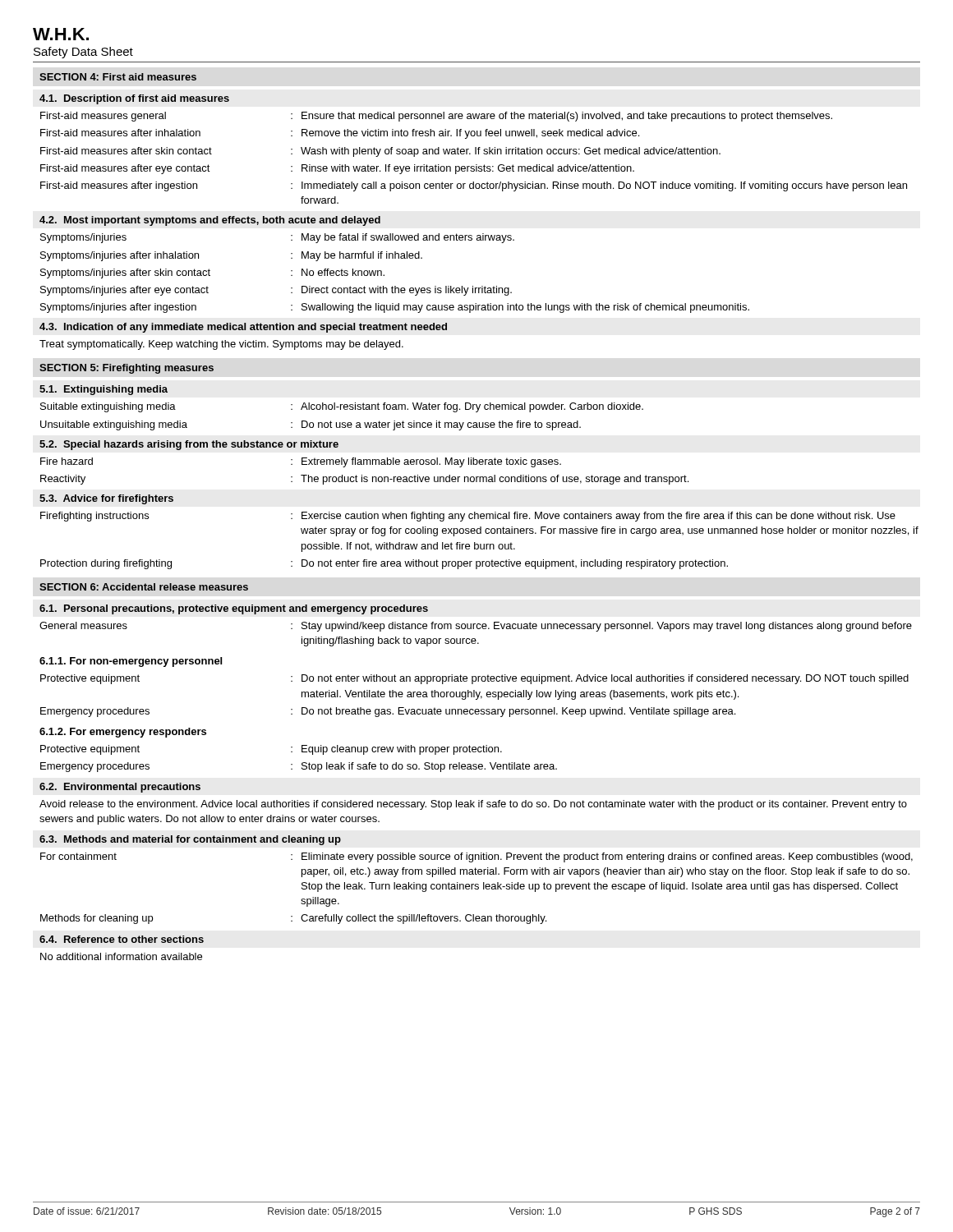
Task: Locate the text "4.1. Description of first aid measures"
Action: tap(134, 98)
